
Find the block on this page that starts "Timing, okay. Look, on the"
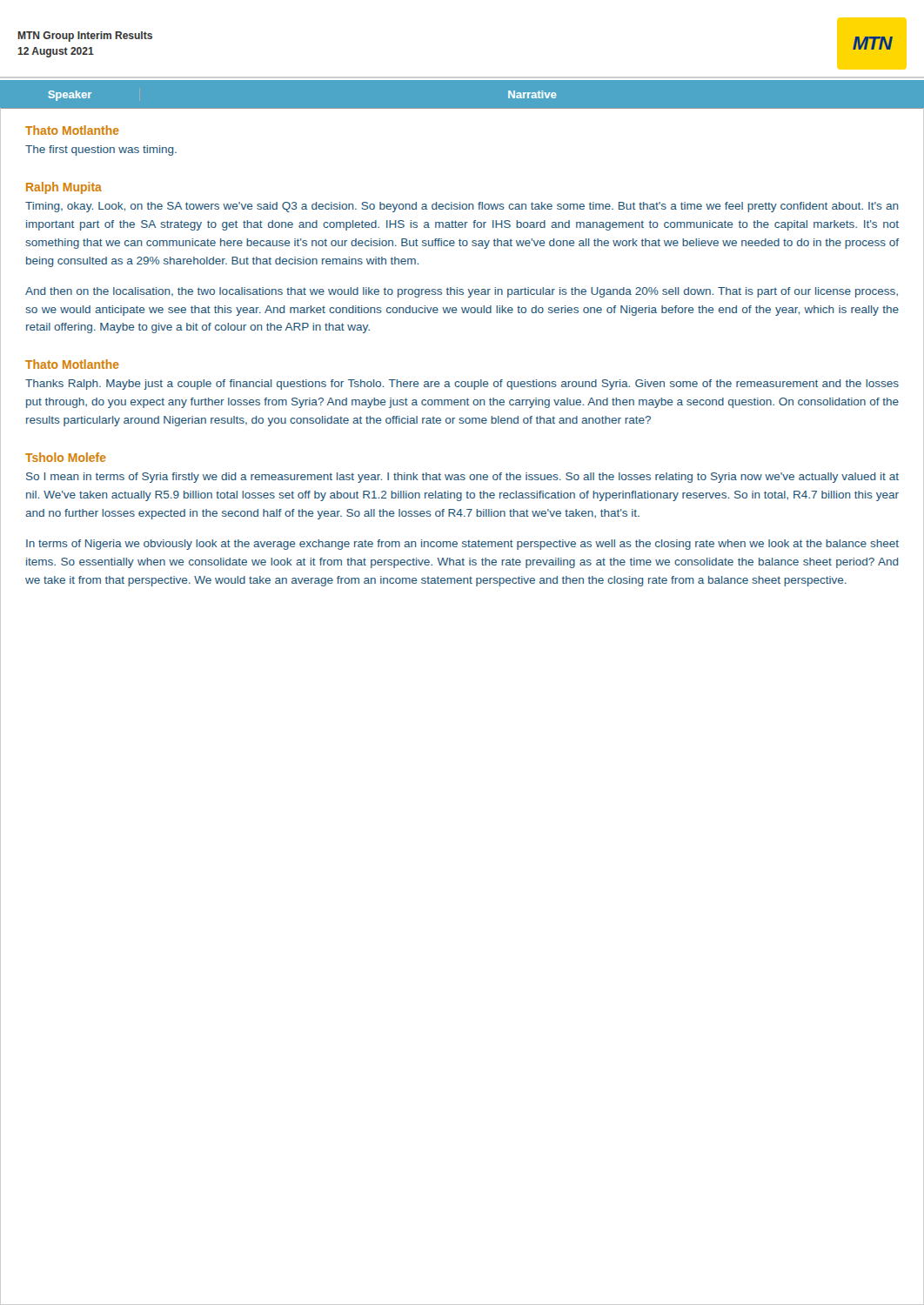coord(462,233)
